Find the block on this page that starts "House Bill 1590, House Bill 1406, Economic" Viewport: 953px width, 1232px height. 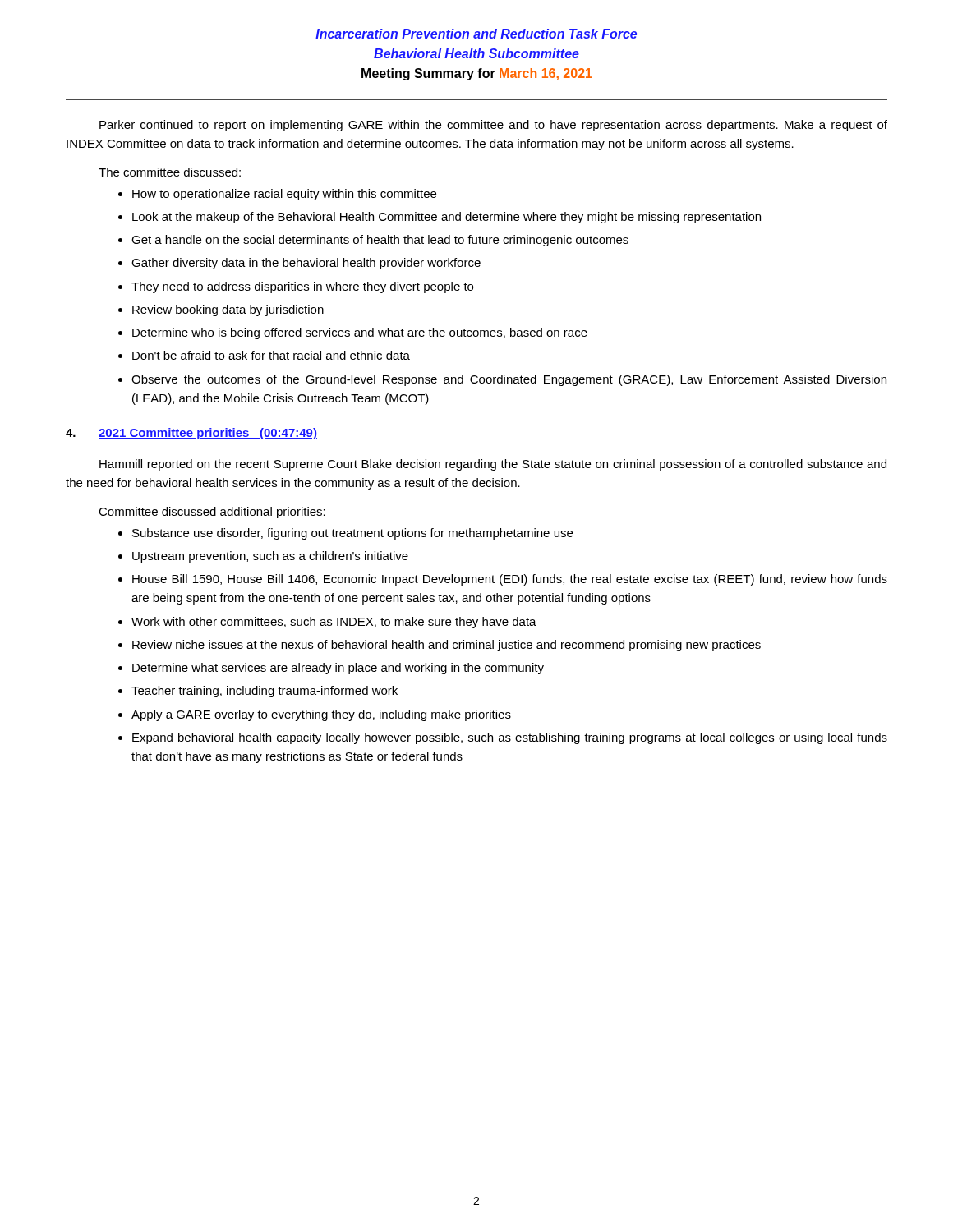click(x=509, y=588)
